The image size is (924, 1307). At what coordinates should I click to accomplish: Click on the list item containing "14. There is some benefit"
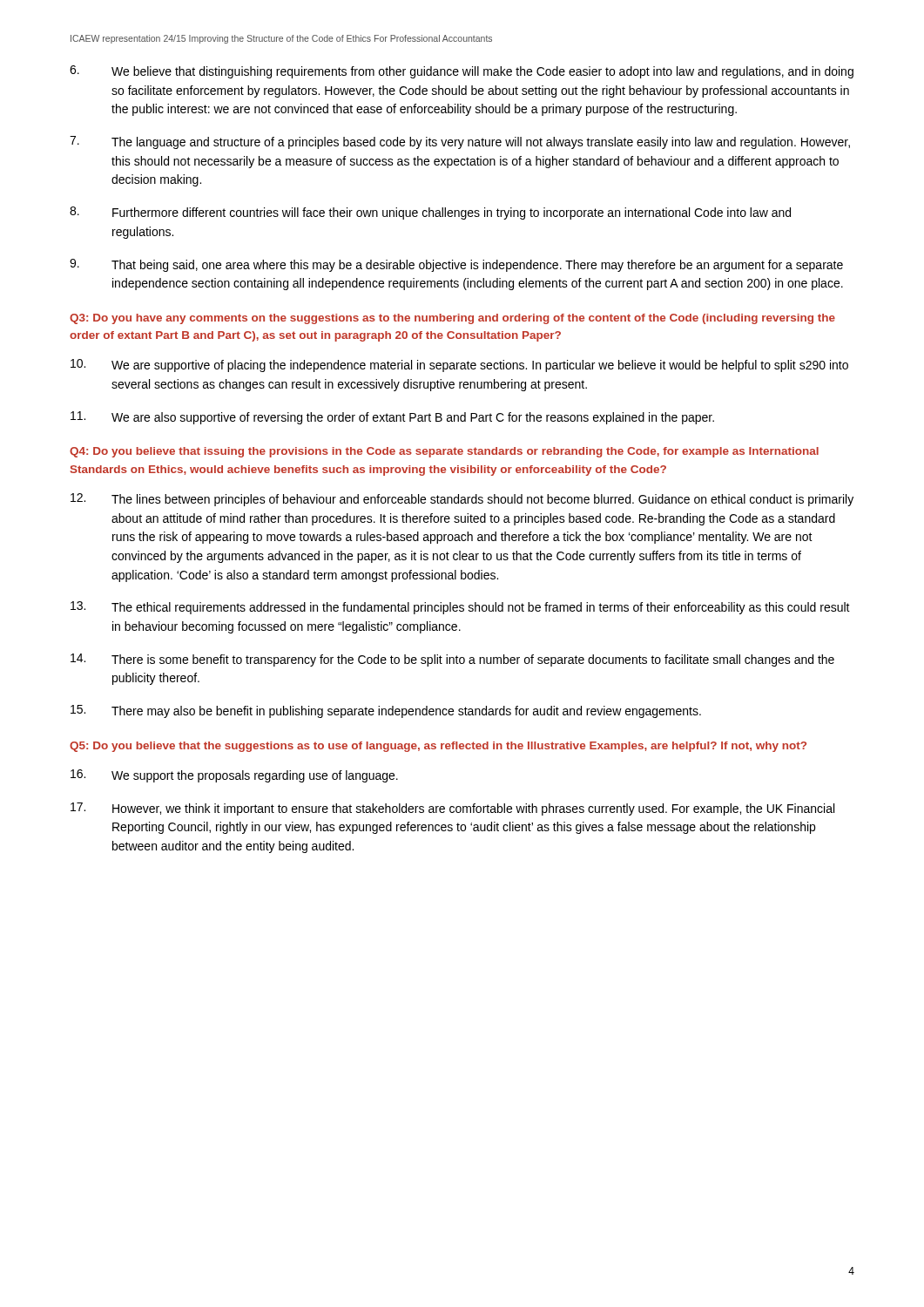462,670
